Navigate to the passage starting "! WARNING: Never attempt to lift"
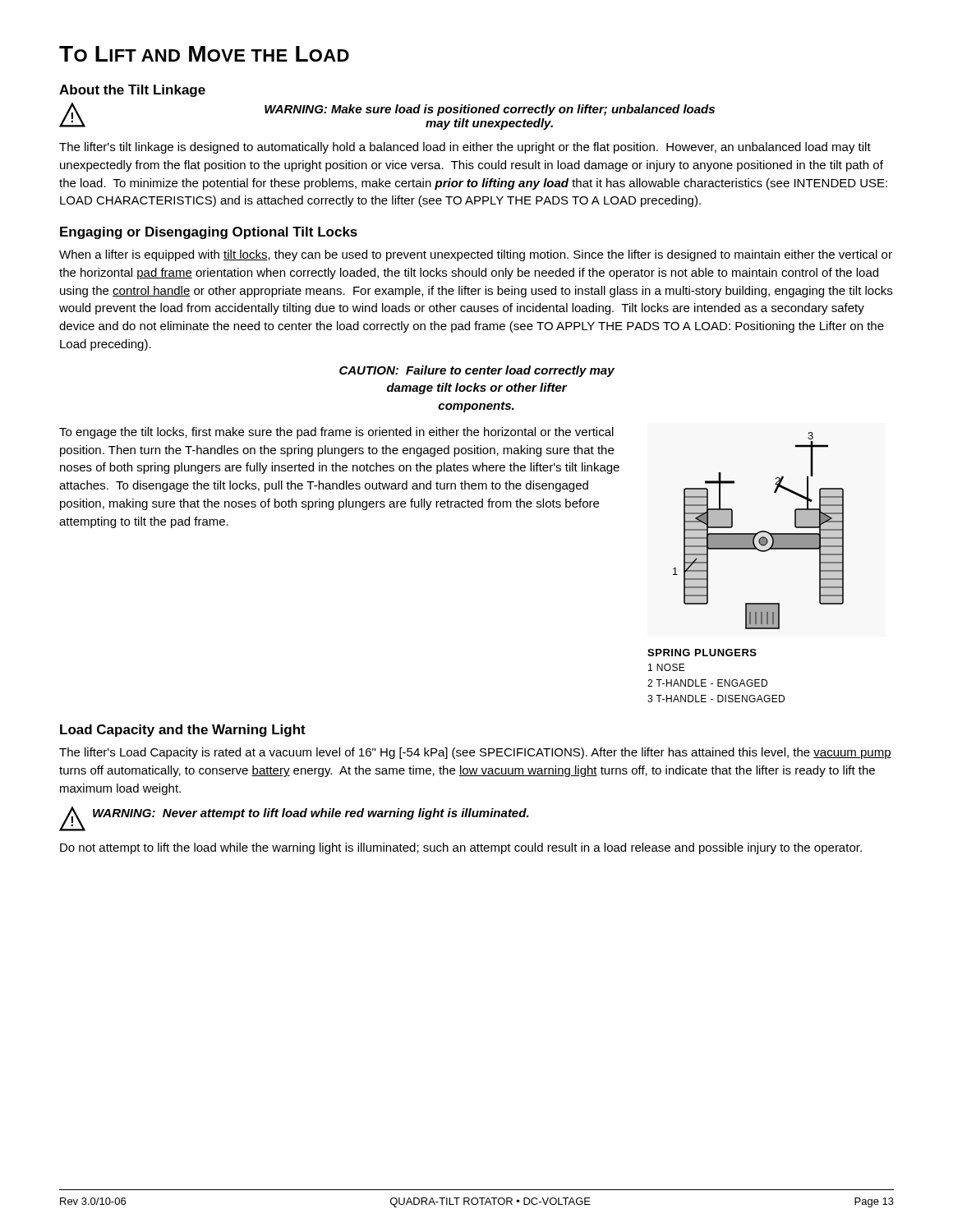The width and height of the screenshot is (953, 1232). click(x=476, y=818)
